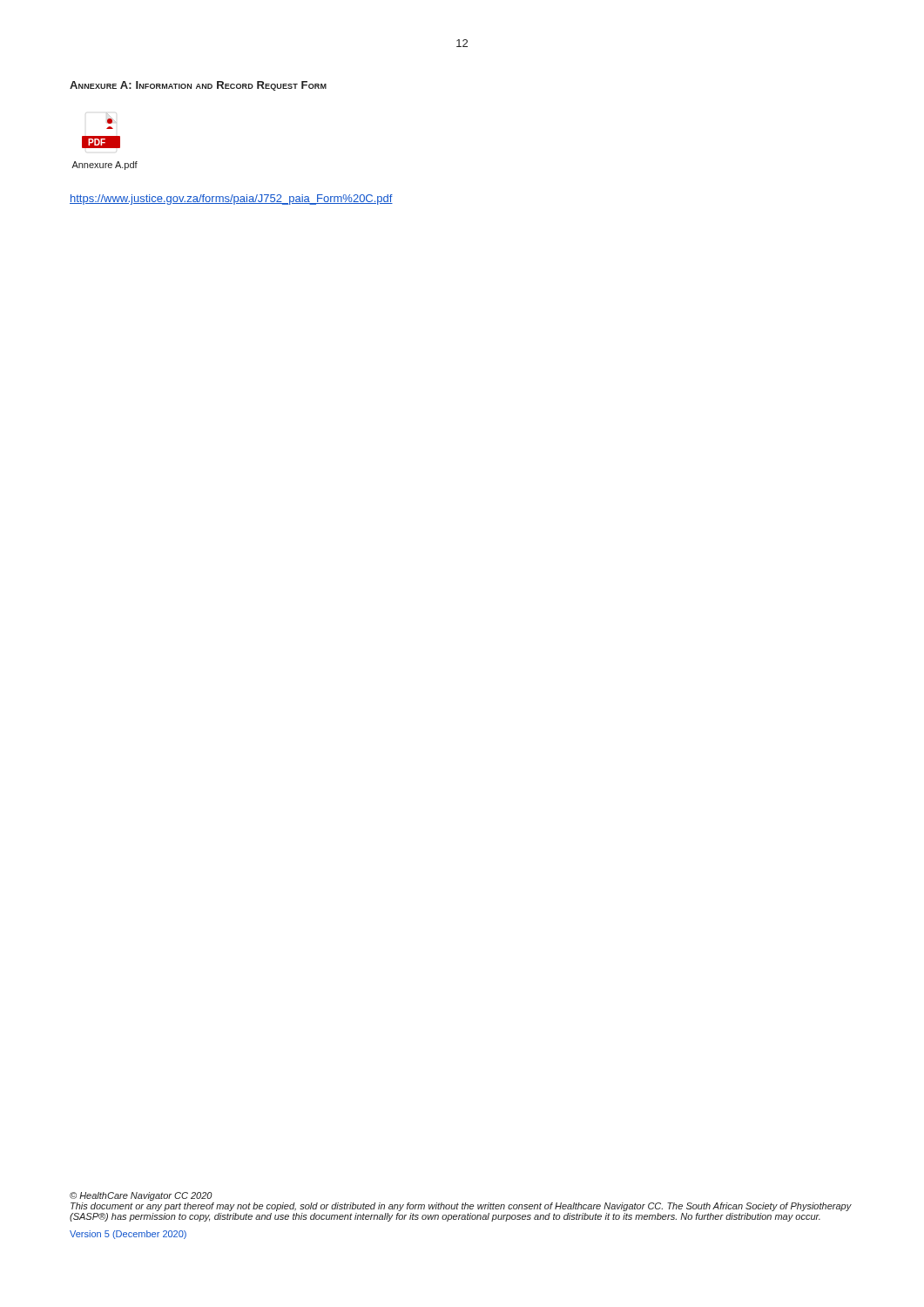Viewport: 924px width, 1307px height.
Task: Click on the footnote containing "© HealthCare Navigator CC 2020 This document or"
Action: (462, 1215)
